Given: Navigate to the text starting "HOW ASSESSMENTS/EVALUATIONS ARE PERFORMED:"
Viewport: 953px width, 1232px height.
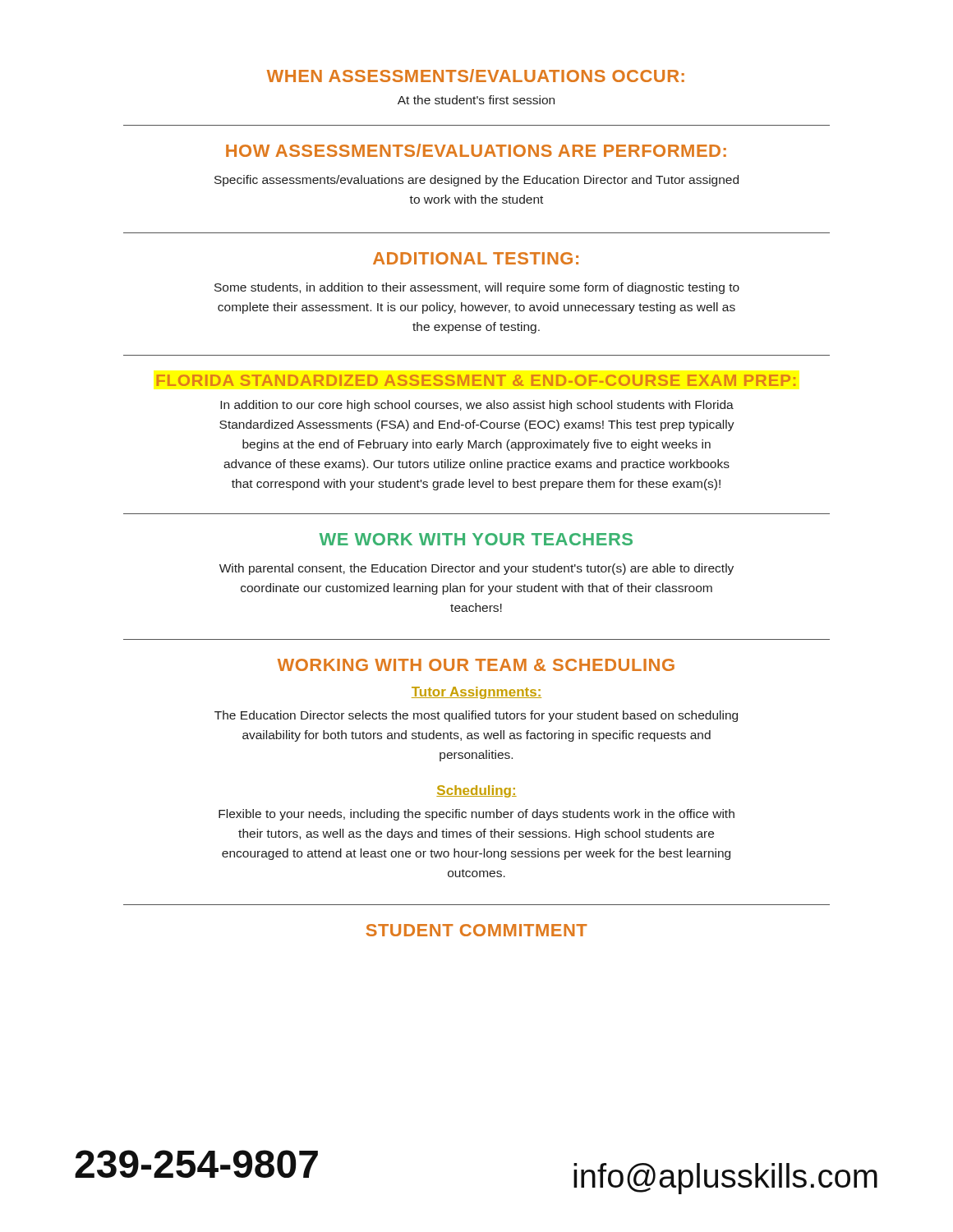Looking at the screenshot, I should tap(476, 151).
